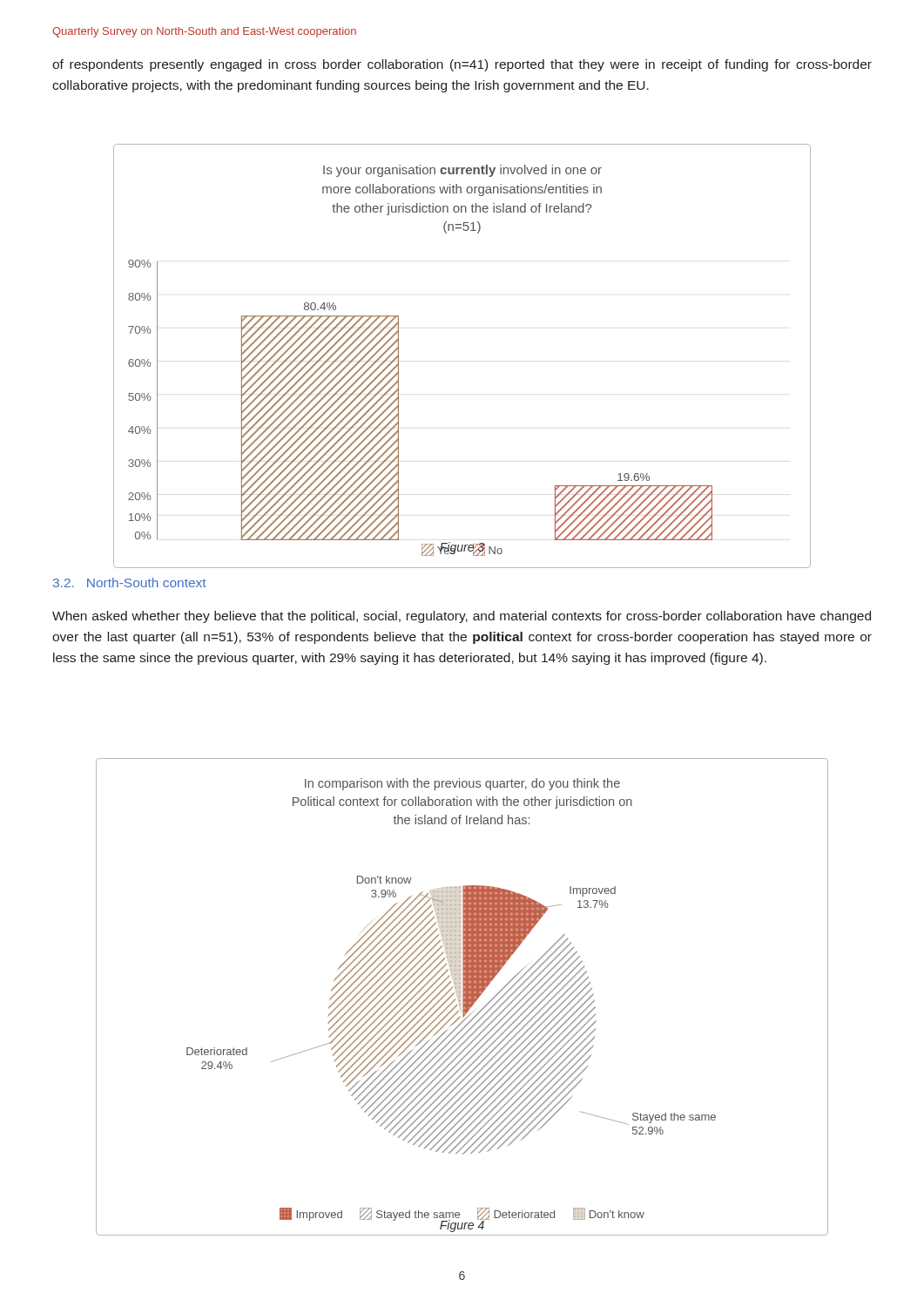Locate the bar chart
This screenshot has height=1307, width=924.
[x=462, y=356]
